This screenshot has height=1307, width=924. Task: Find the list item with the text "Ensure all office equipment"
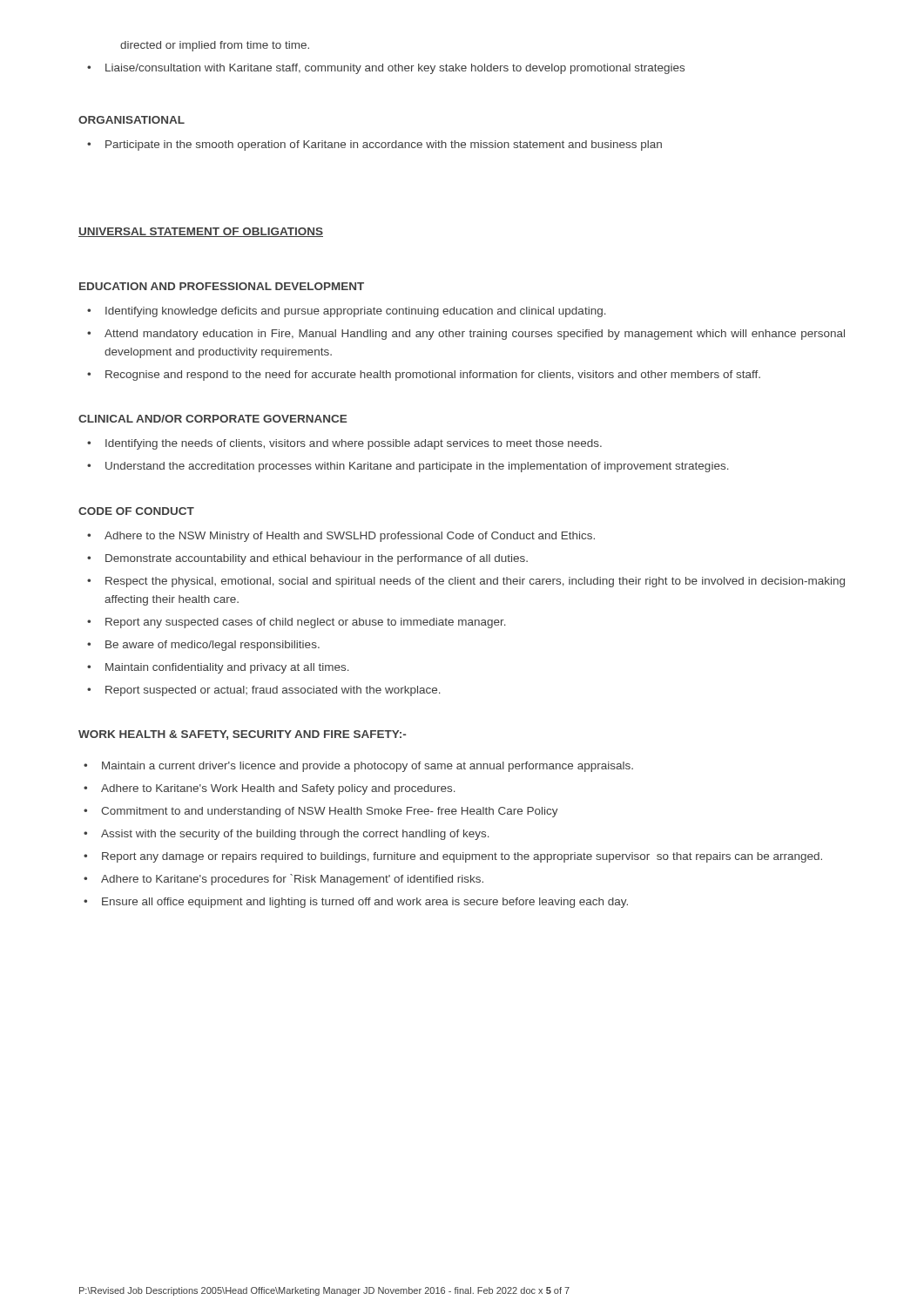(365, 901)
